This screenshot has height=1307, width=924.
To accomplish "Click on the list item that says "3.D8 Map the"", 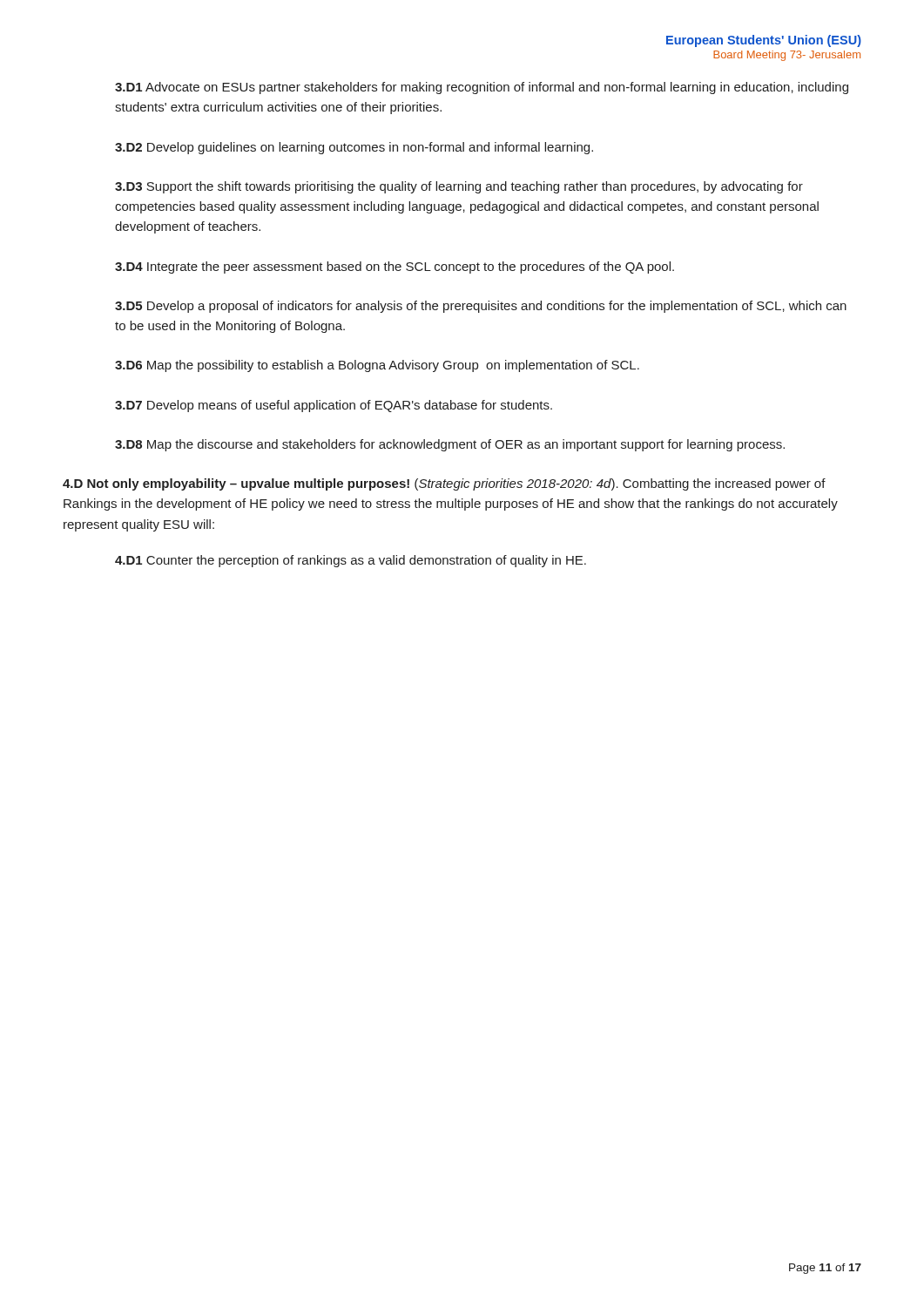I will coord(450,444).
